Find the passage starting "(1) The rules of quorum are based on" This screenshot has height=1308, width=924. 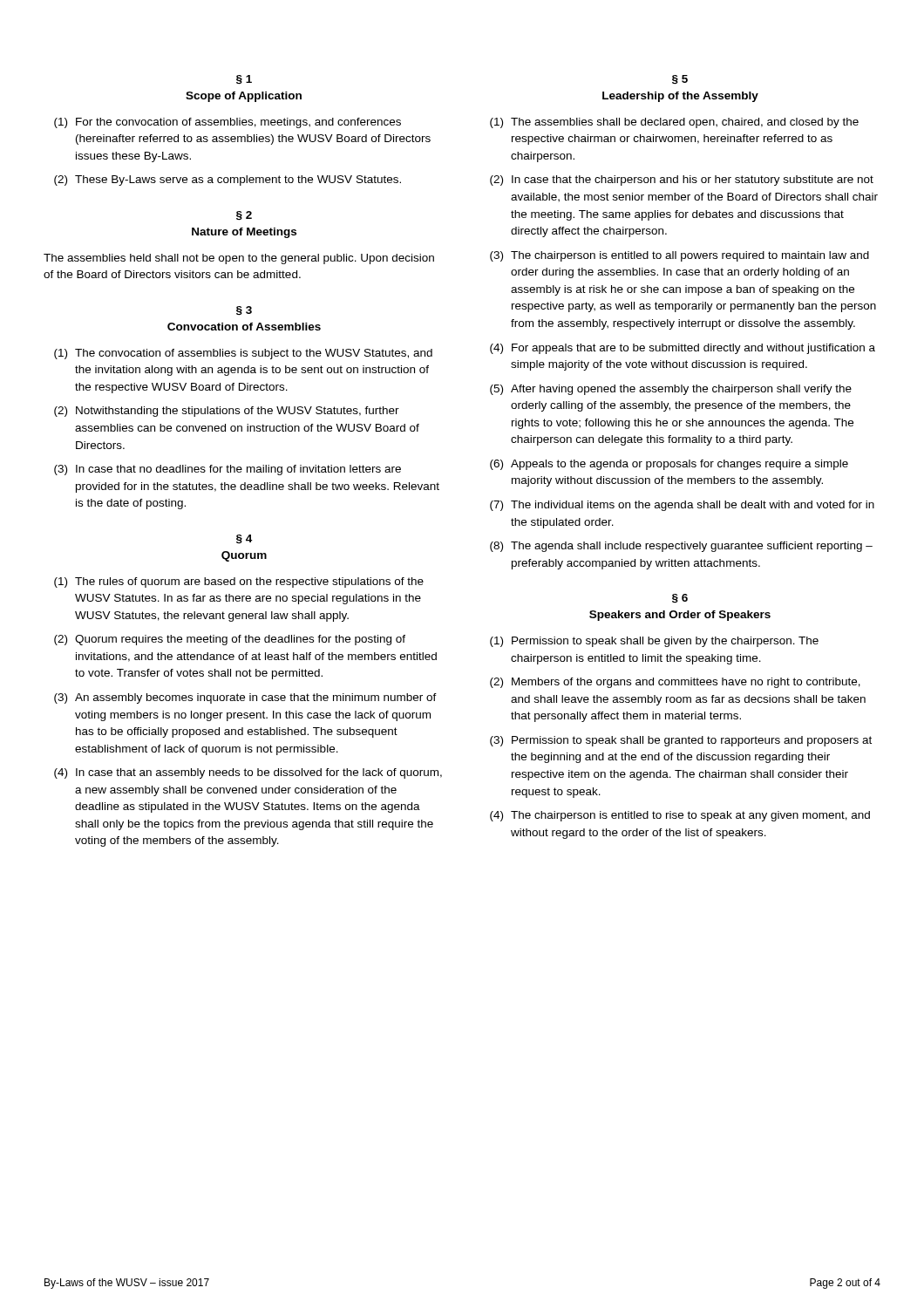point(244,598)
